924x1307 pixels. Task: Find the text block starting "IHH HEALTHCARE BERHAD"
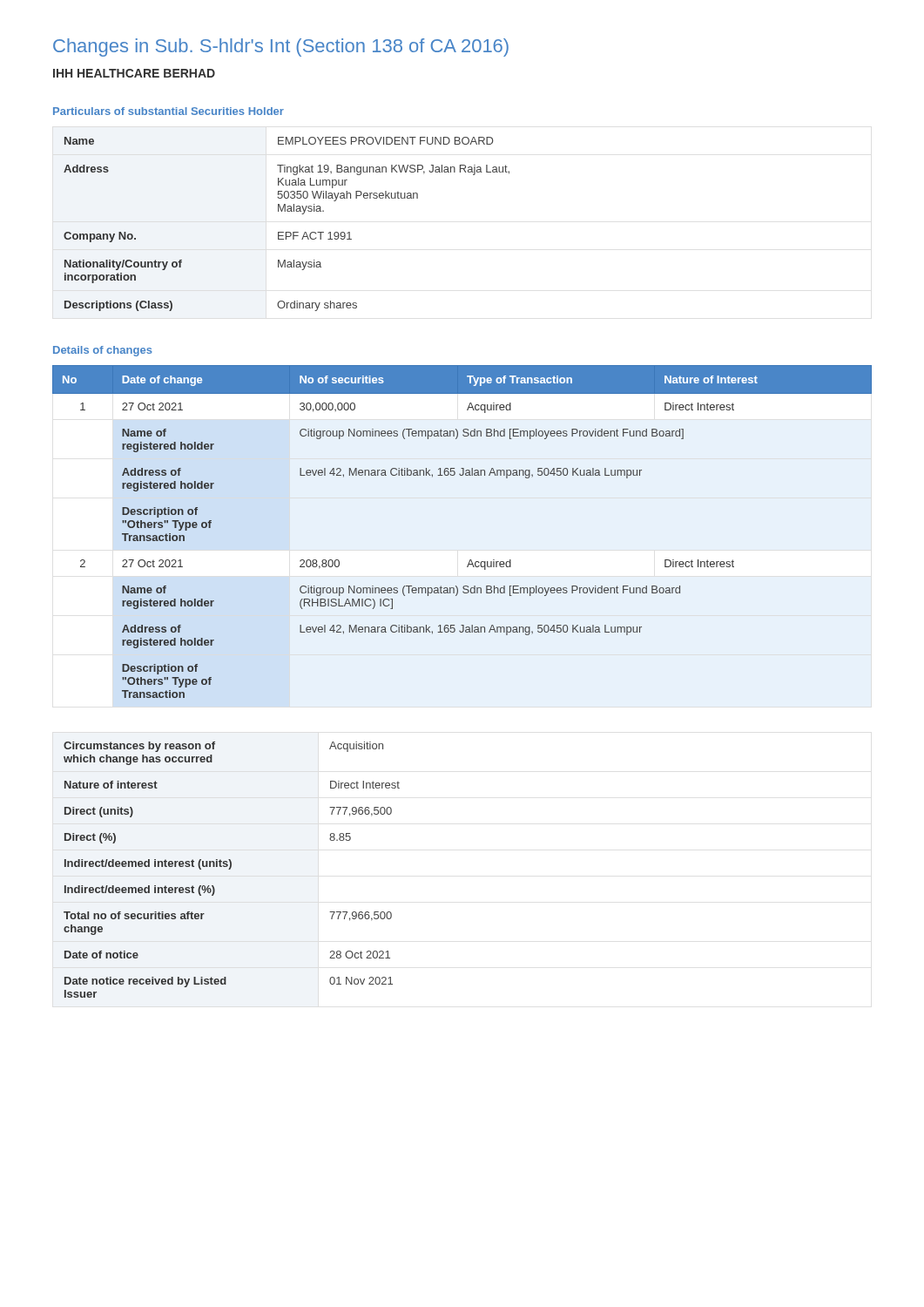click(x=134, y=73)
